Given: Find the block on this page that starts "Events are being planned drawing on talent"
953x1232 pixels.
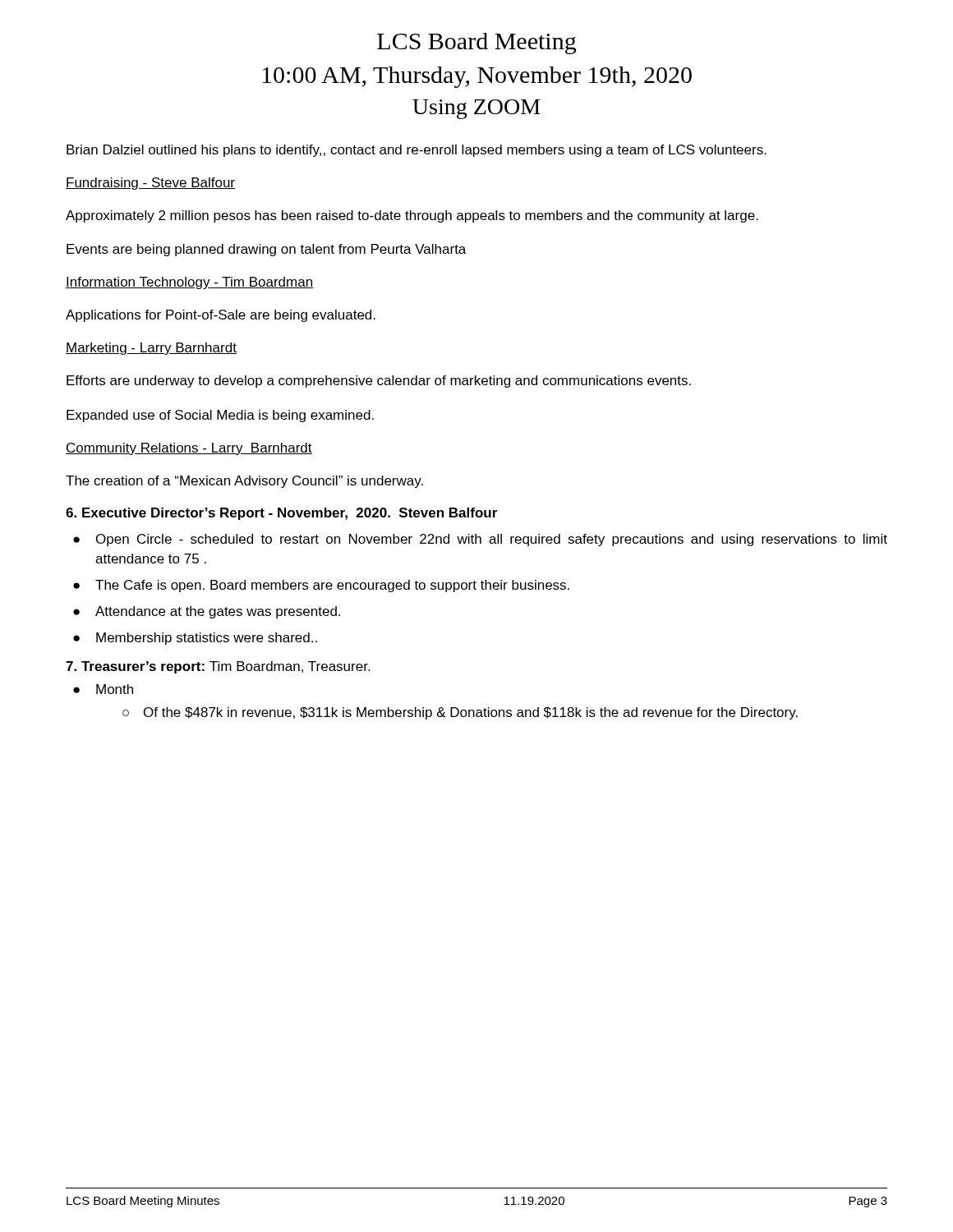Looking at the screenshot, I should (x=266, y=250).
